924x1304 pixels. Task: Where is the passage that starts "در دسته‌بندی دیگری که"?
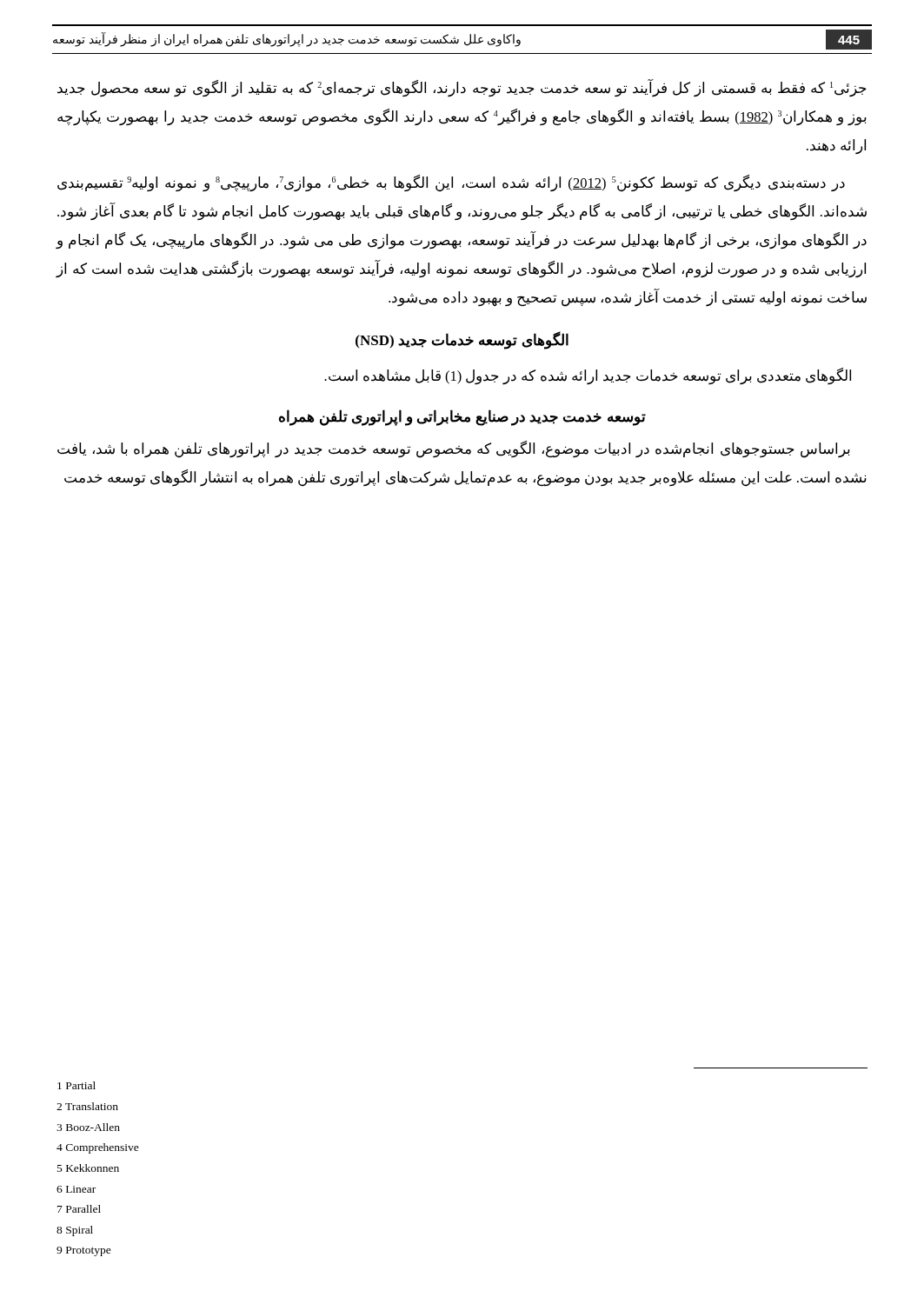point(462,240)
